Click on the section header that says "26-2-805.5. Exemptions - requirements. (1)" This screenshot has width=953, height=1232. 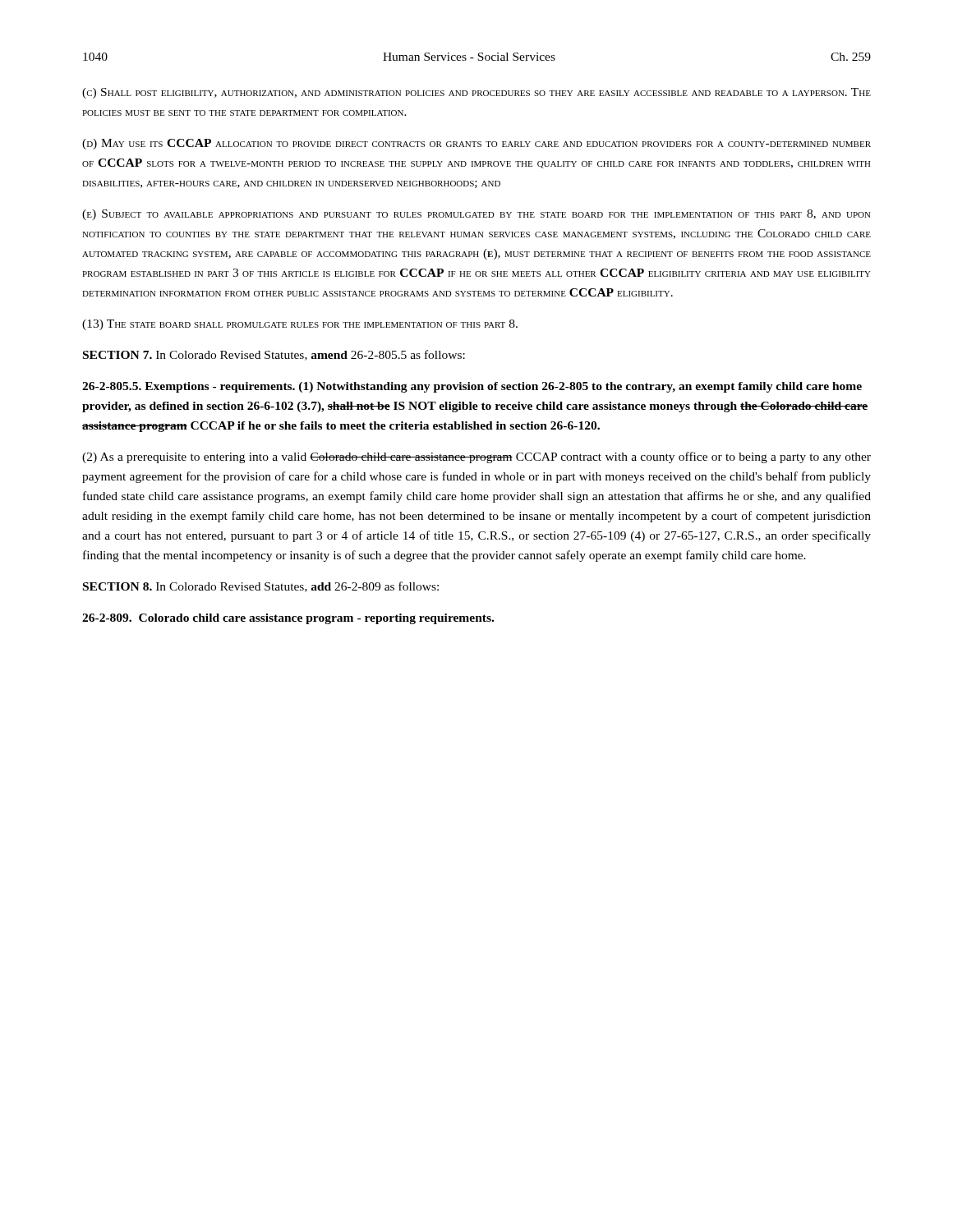pyautogui.click(x=475, y=406)
